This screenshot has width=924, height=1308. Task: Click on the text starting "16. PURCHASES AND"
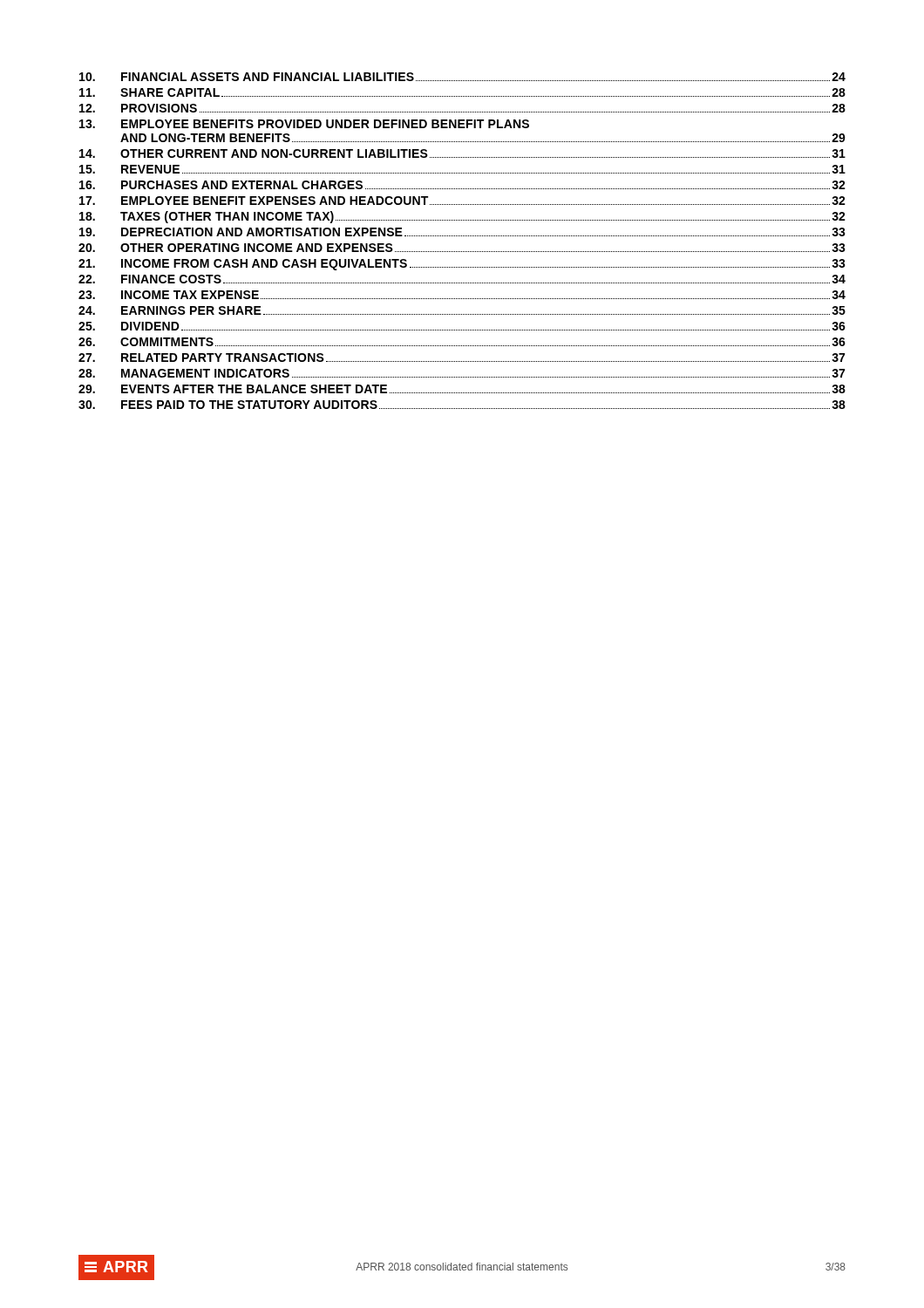point(462,185)
